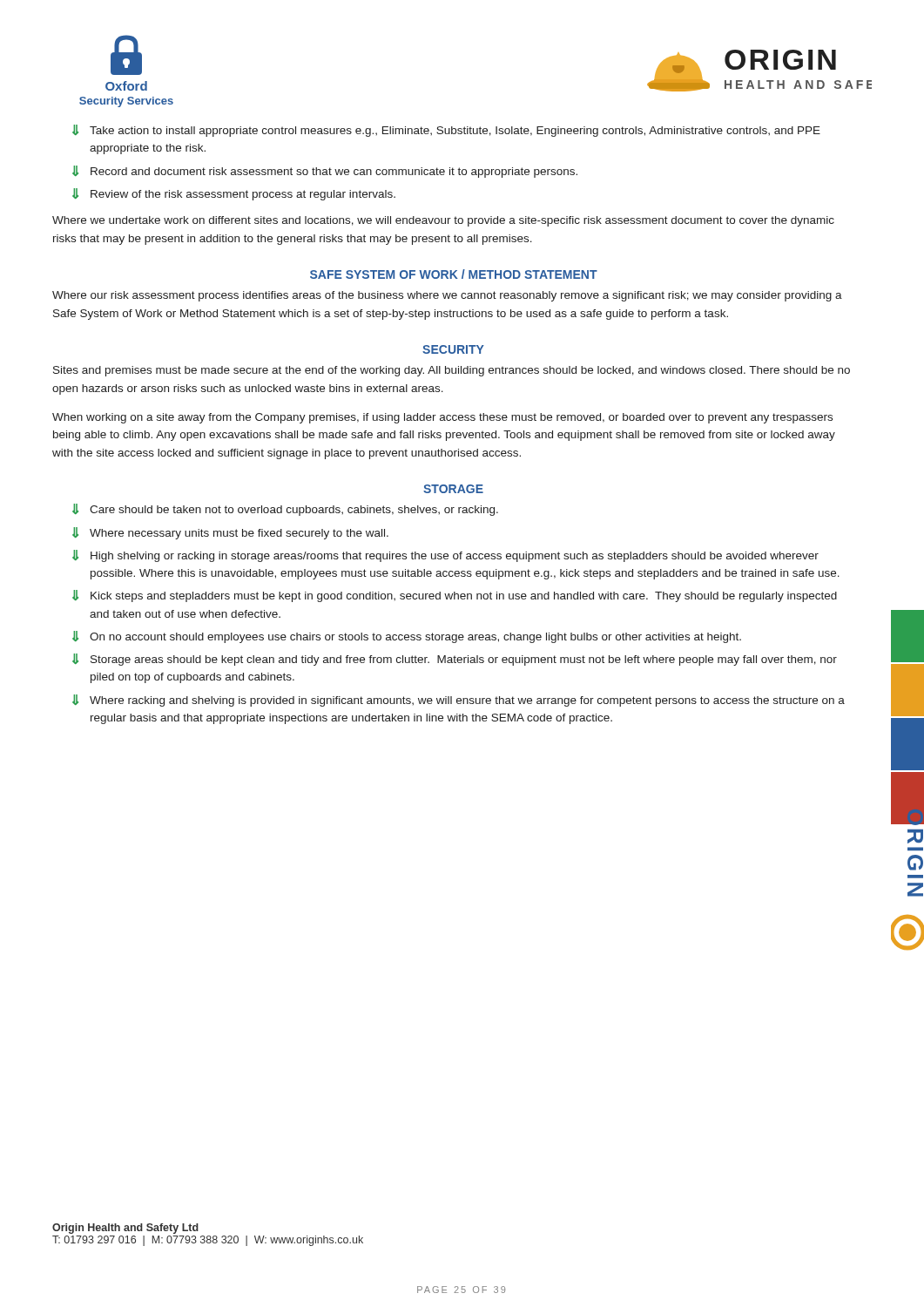Locate the block of text that opens with "Where we undertake work on different sites and"
Image resolution: width=924 pixels, height=1307 pixels.
[x=443, y=229]
